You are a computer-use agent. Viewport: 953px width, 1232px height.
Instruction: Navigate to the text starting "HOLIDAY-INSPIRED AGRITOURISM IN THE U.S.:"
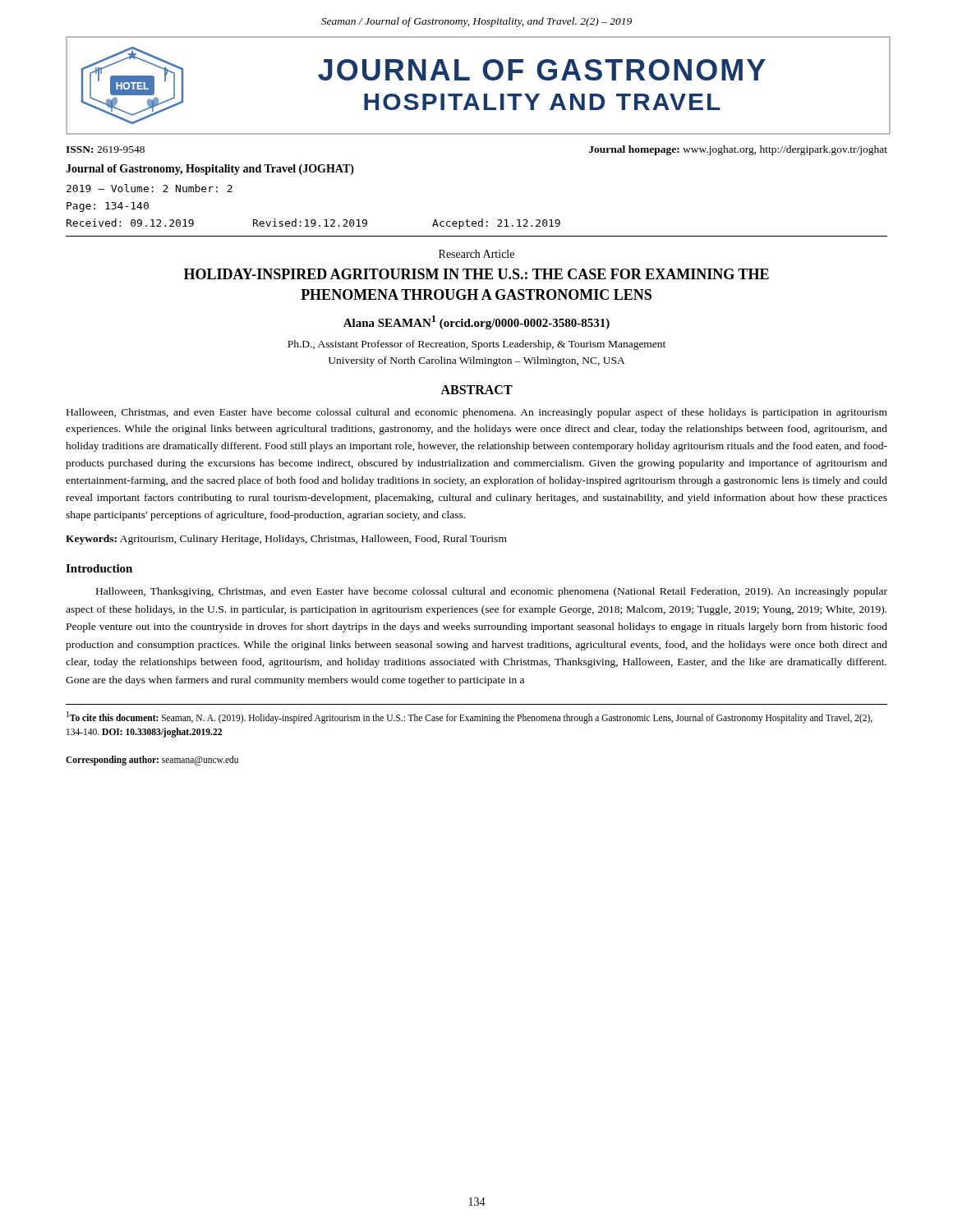pos(476,285)
